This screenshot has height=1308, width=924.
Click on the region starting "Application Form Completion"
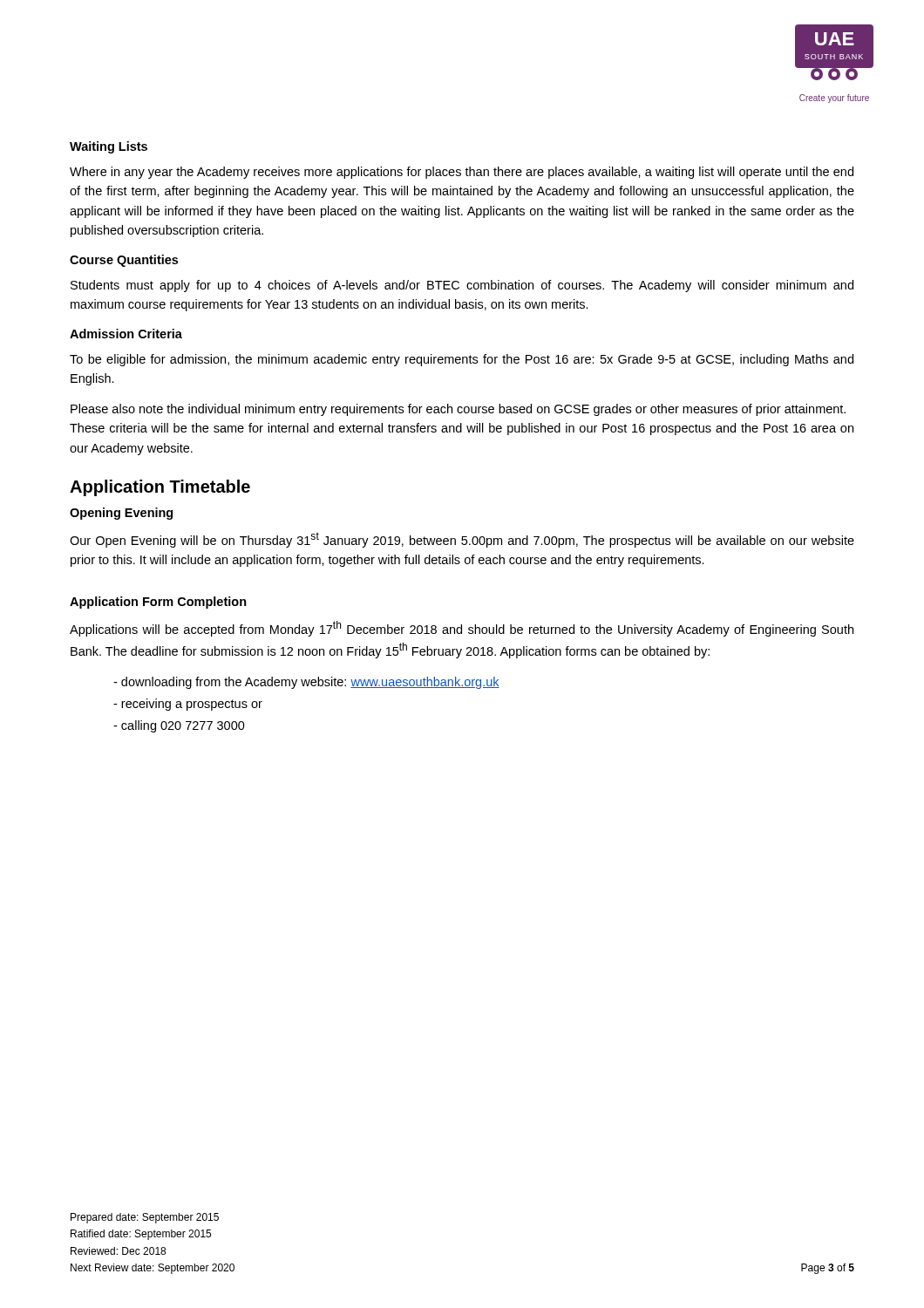[x=158, y=602]
